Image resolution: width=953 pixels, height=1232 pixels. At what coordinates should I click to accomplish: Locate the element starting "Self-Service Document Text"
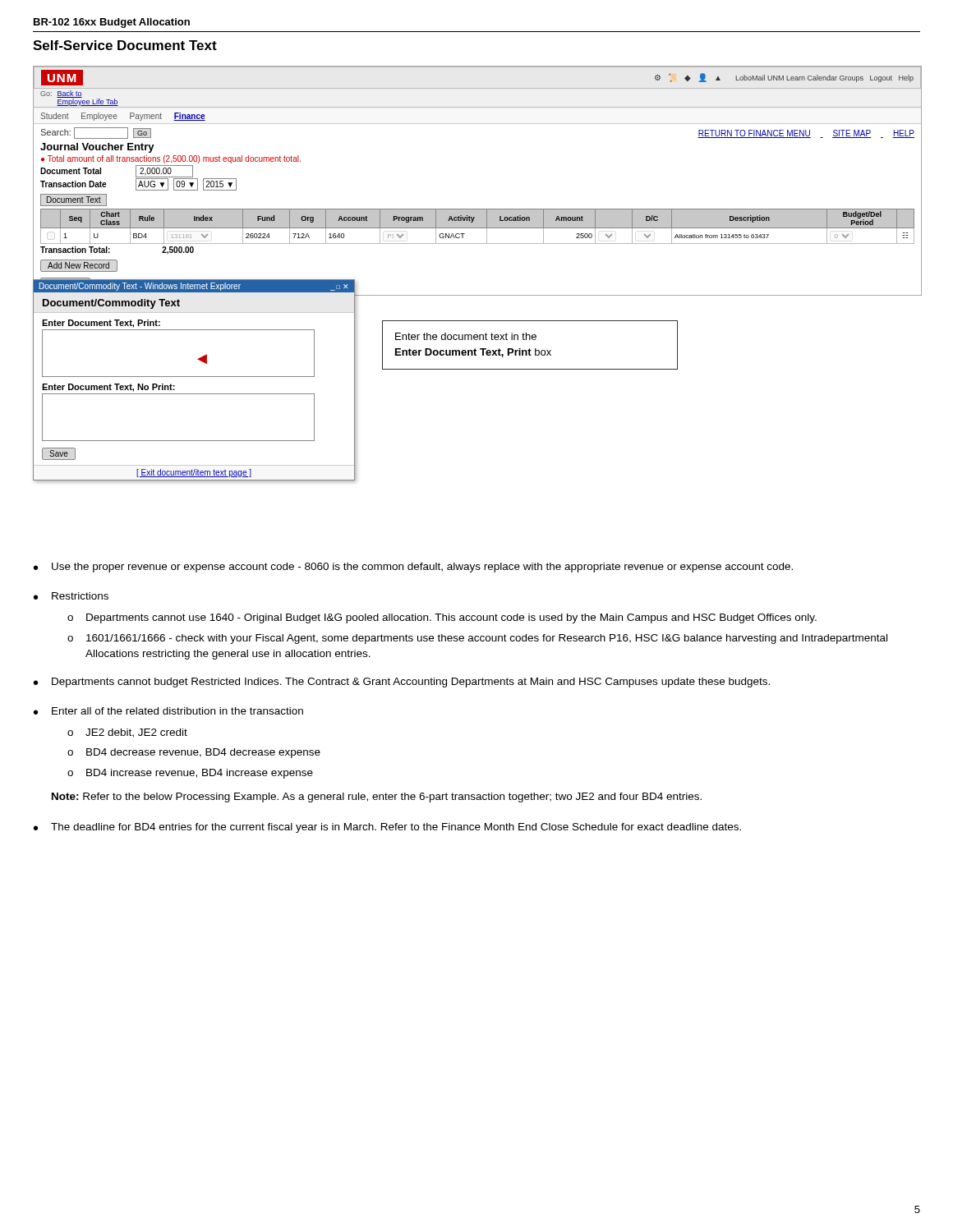125,46
